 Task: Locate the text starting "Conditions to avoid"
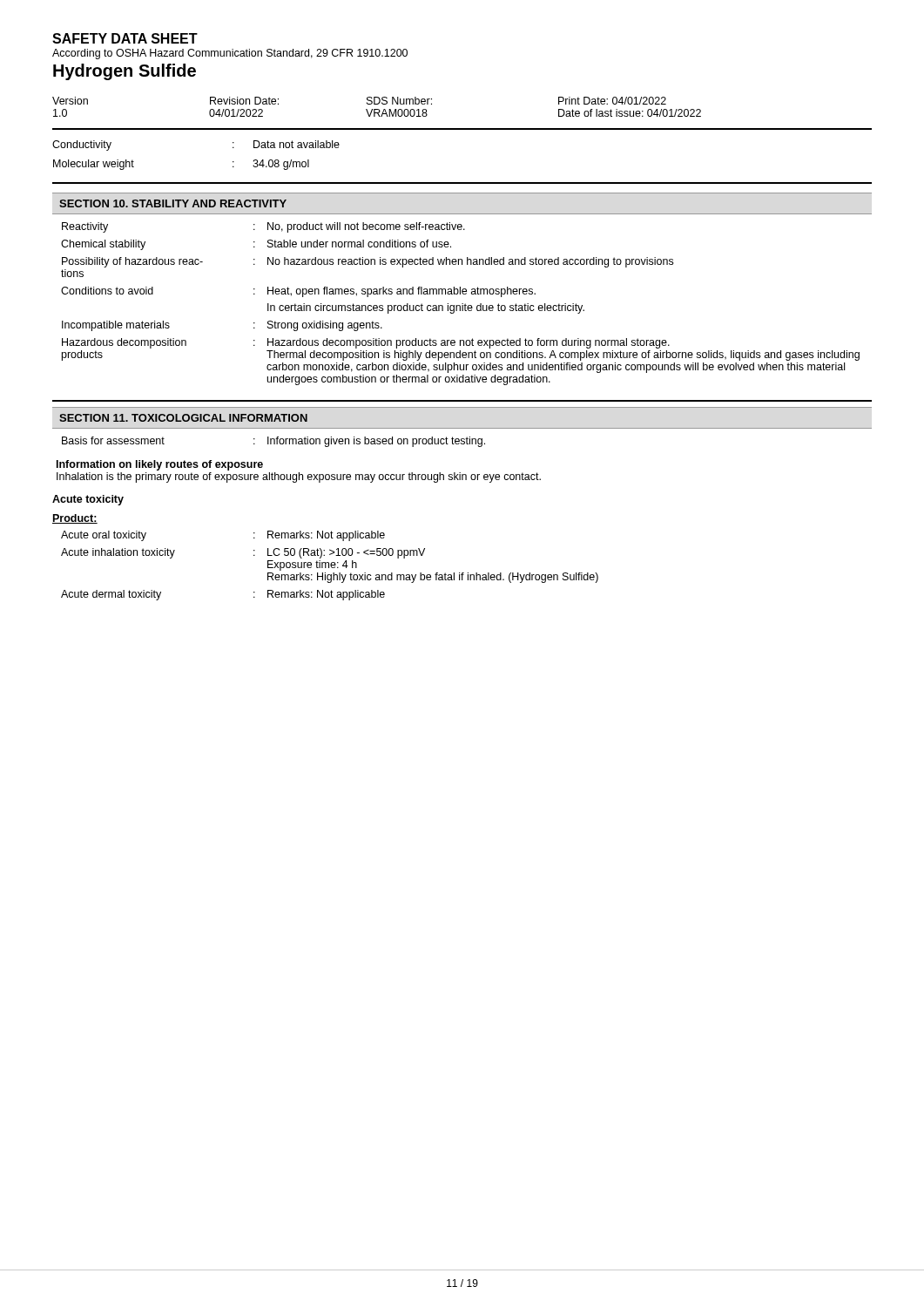tap(462, 299)
